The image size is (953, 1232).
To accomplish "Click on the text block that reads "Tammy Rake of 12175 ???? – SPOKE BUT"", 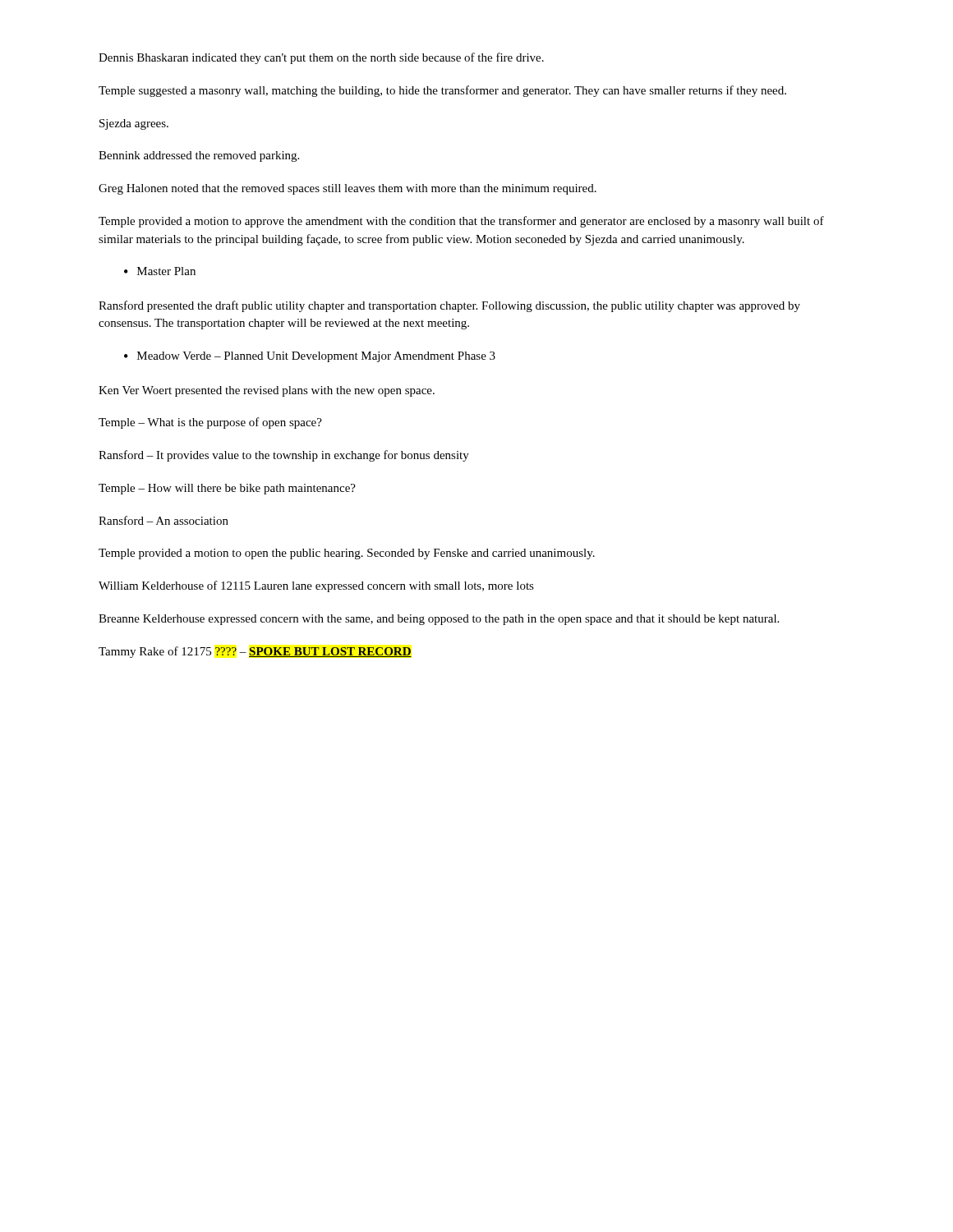I will click(x=255, y=651).
